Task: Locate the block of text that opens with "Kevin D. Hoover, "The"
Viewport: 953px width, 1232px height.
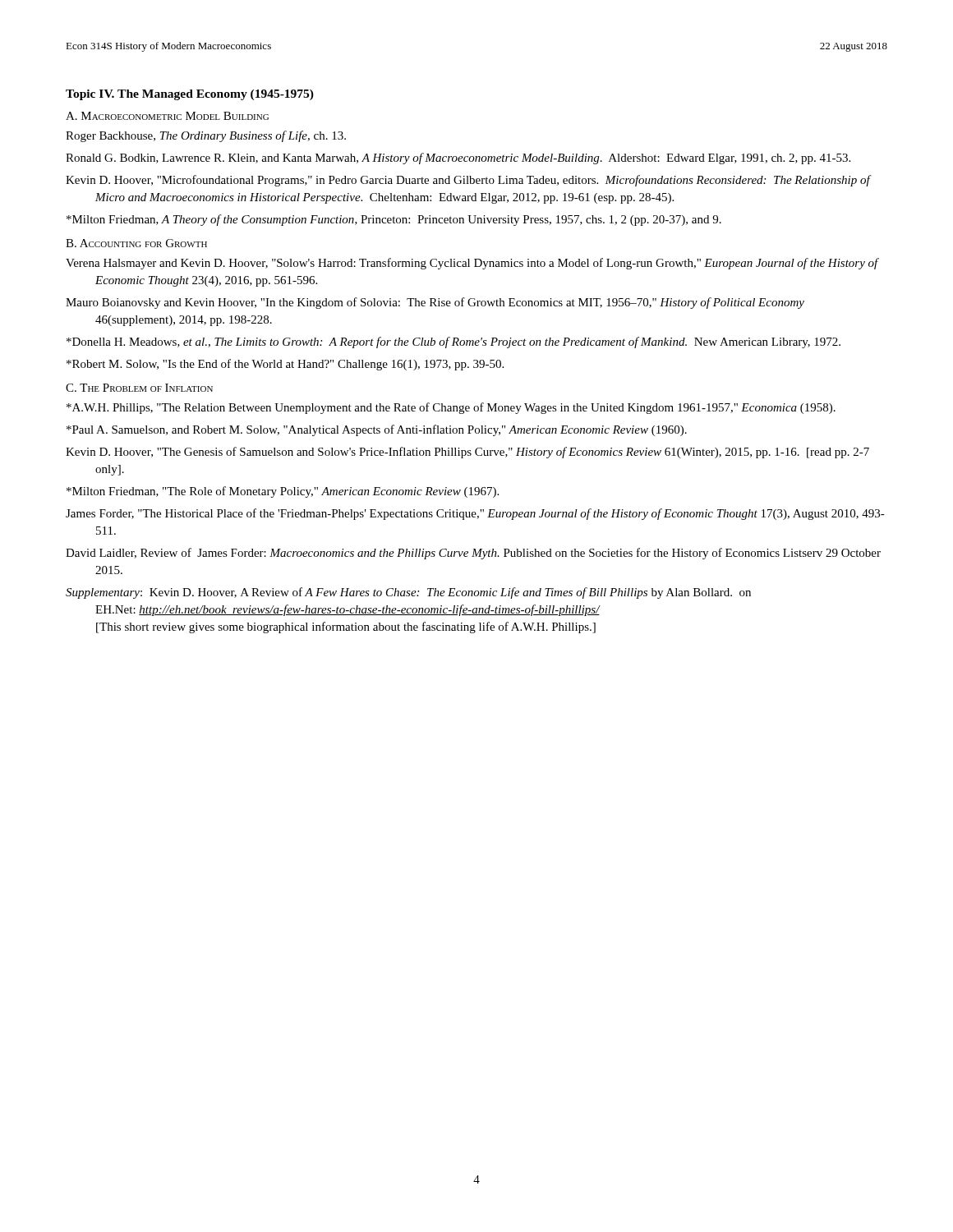Action: pos(468,460)
